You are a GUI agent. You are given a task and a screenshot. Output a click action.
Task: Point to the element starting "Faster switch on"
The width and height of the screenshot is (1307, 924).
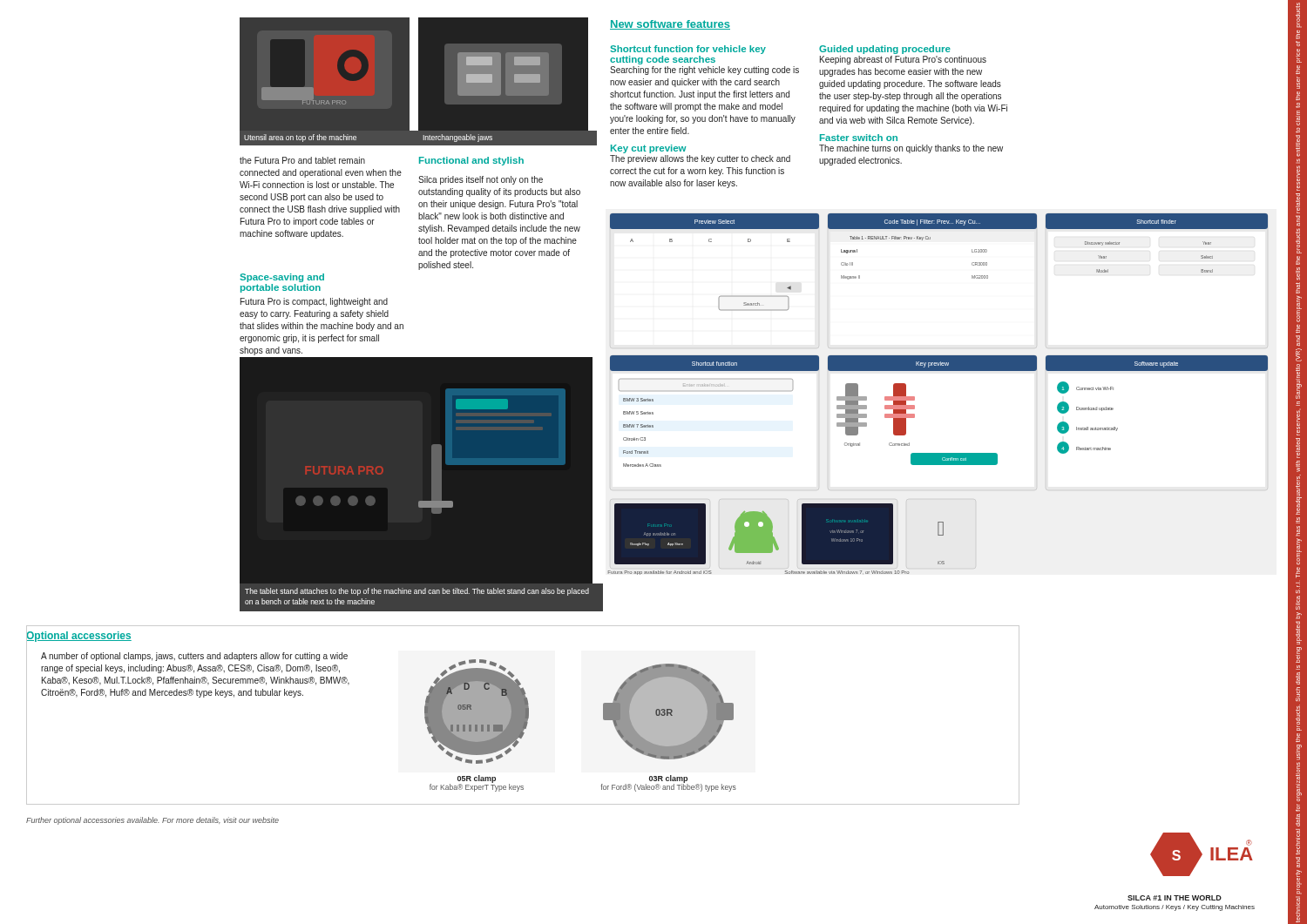859,138
